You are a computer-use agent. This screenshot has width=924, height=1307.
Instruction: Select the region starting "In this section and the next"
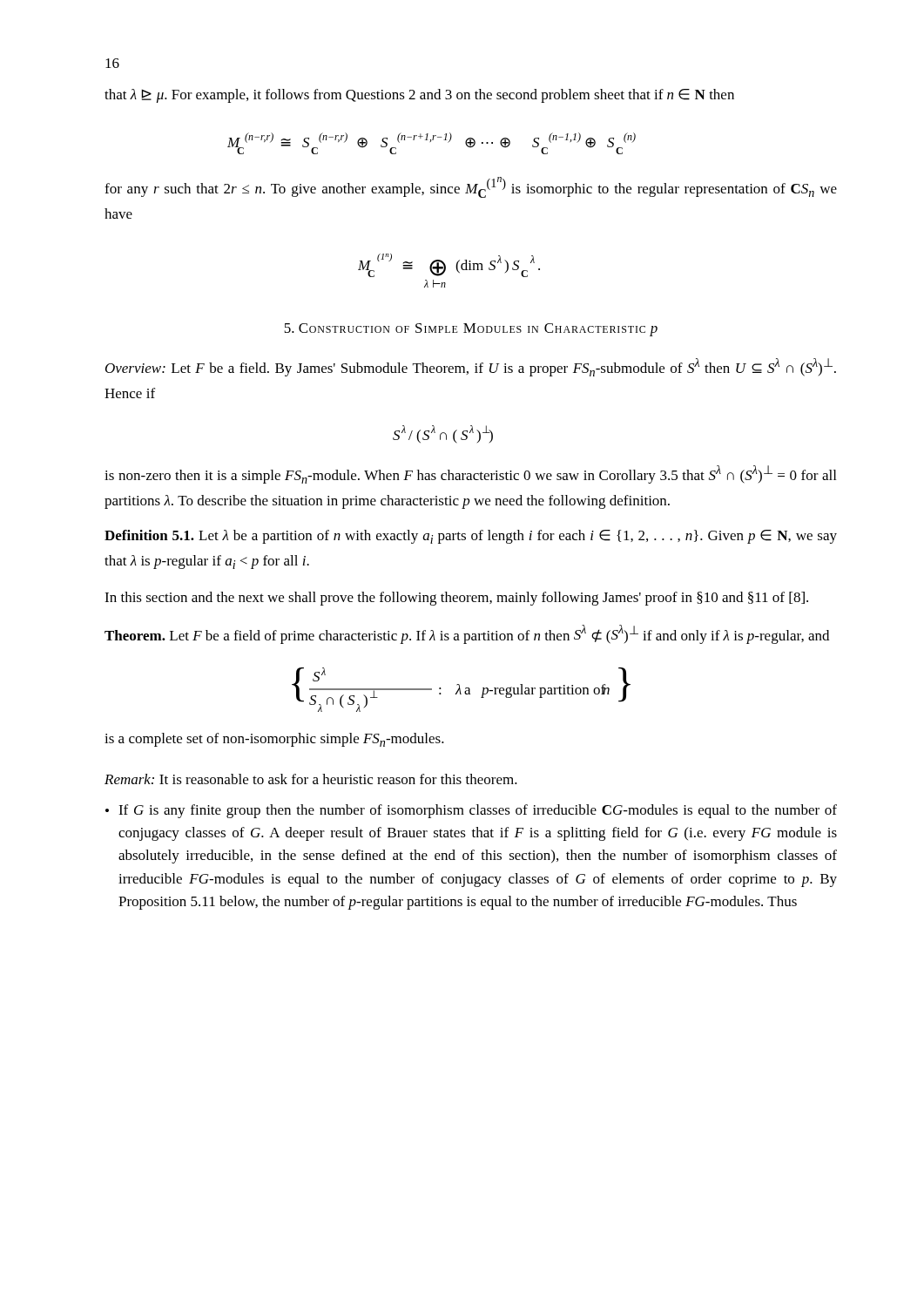[x=457, y=598]
